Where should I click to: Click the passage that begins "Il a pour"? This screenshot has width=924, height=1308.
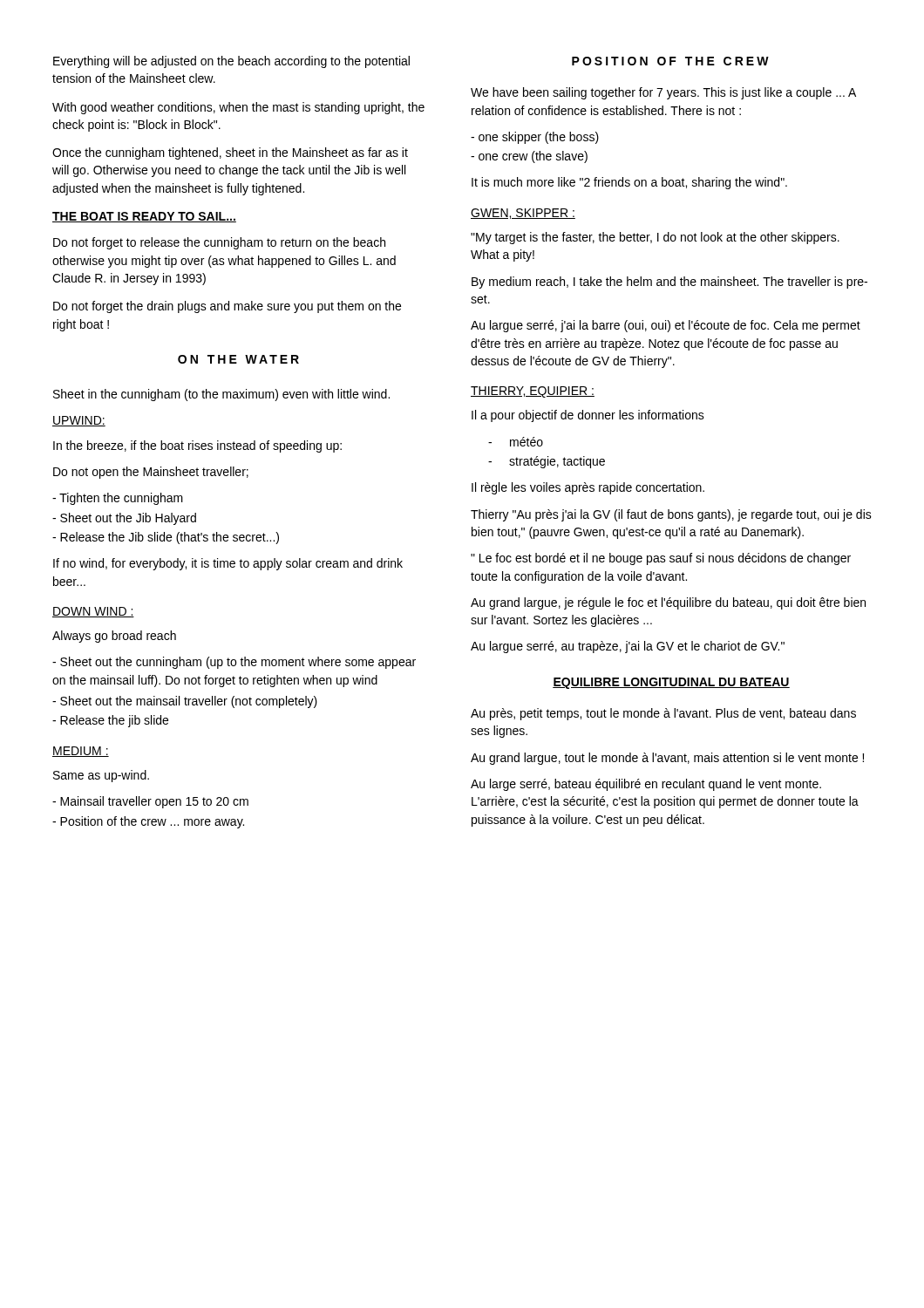coord(671,416)
